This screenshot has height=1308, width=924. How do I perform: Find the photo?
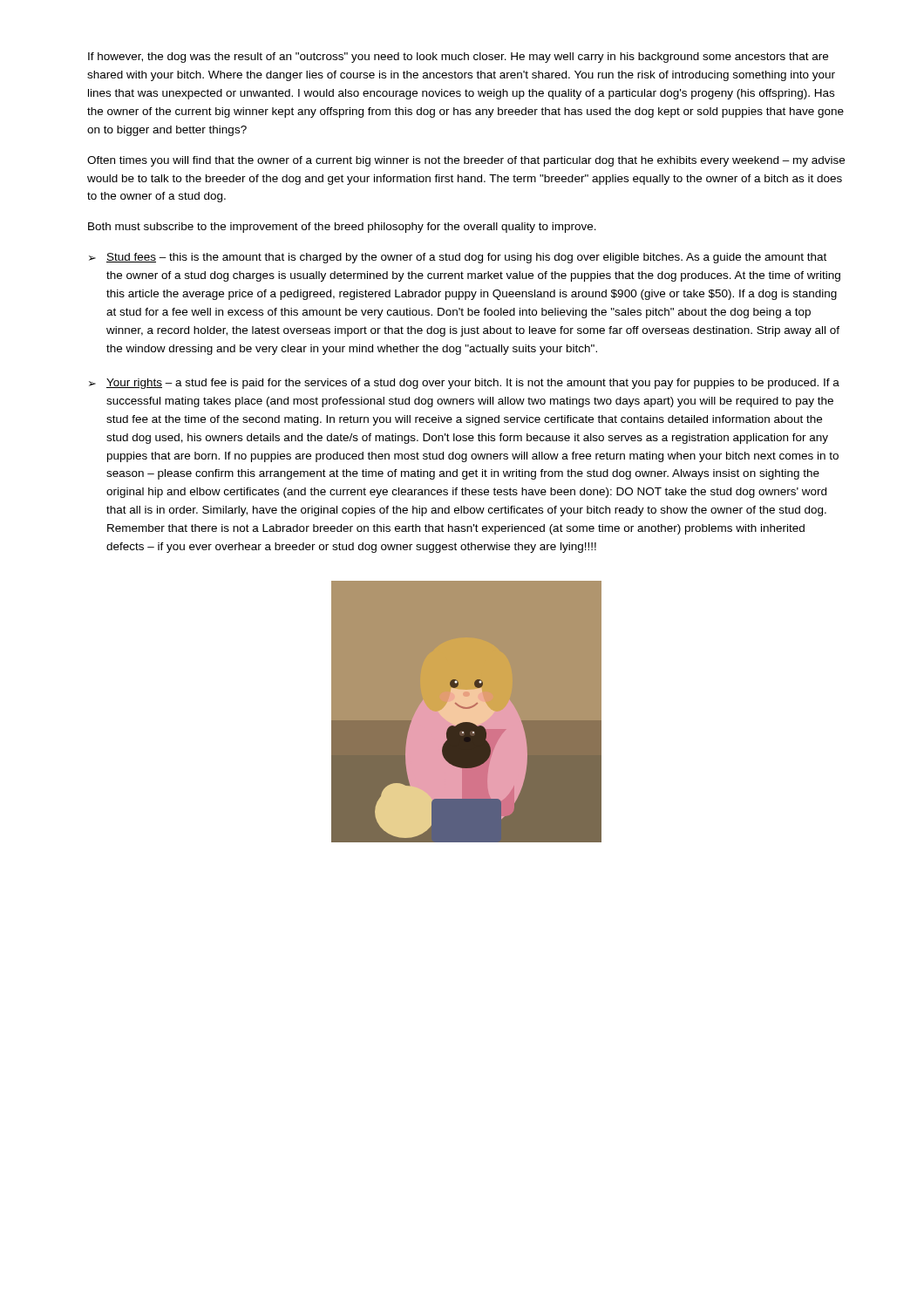tap(466, 712)
